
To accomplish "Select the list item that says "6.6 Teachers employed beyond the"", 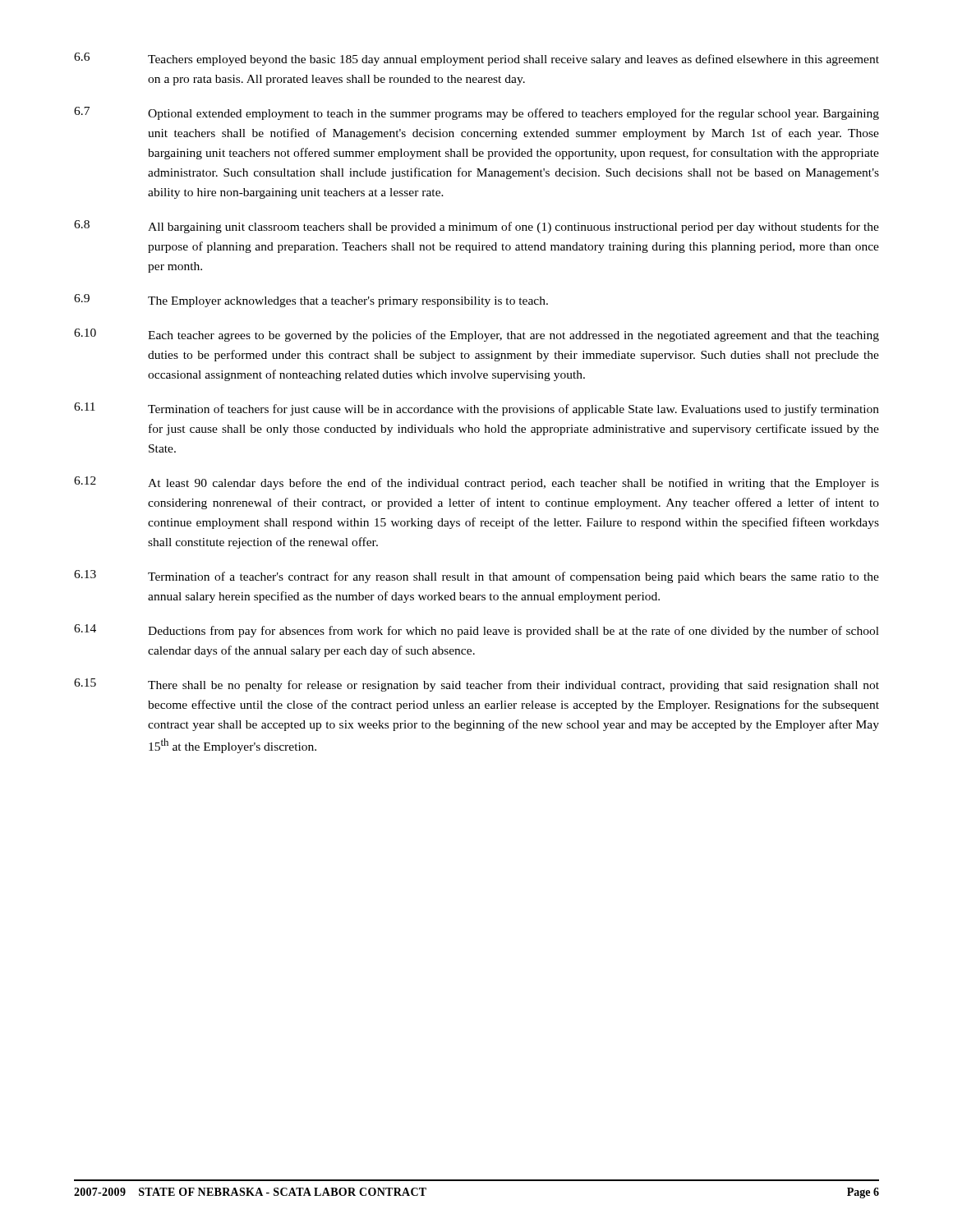I will [x=476, y=69].
